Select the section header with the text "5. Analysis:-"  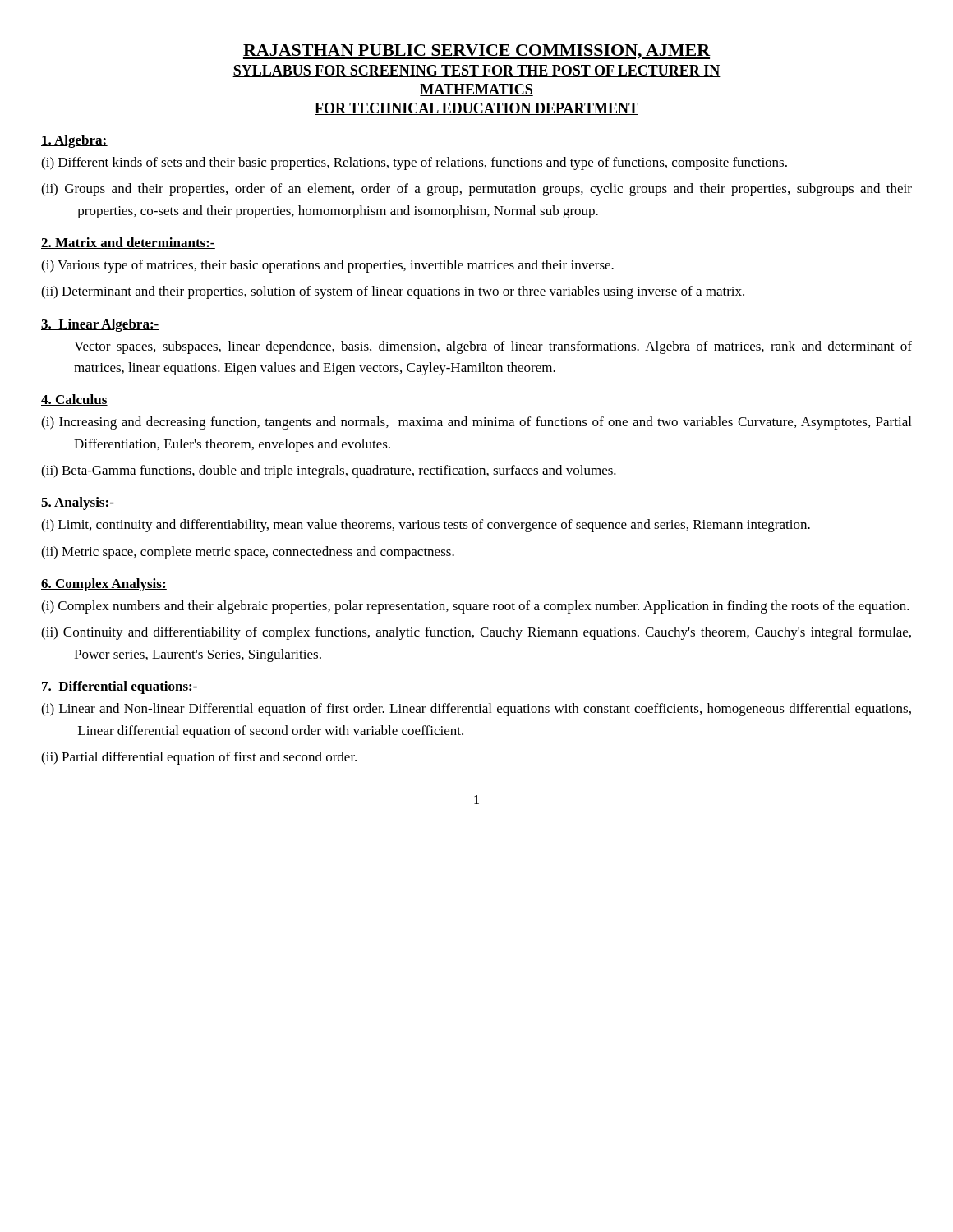click(x=78, y=503)
